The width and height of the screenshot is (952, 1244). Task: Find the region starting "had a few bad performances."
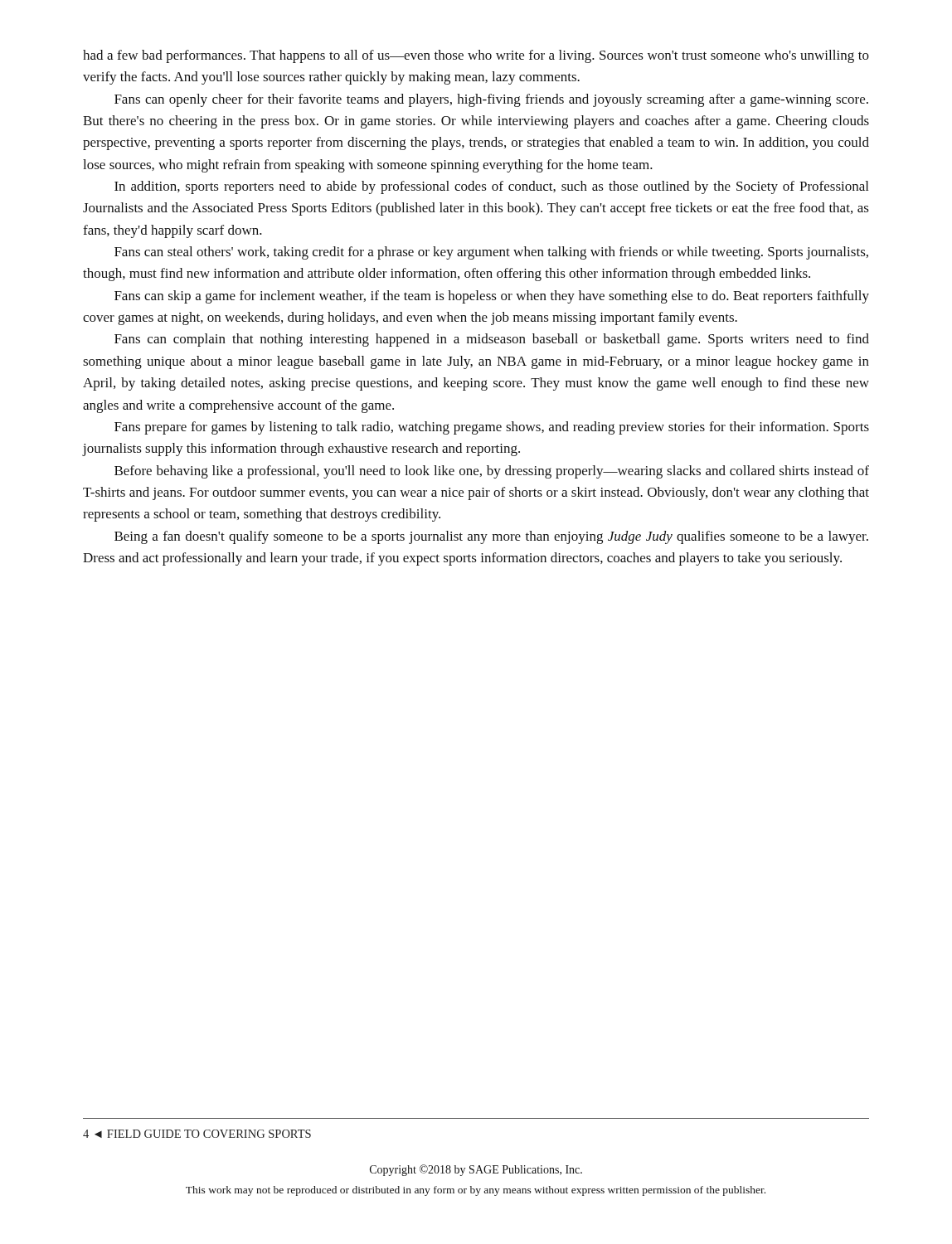(476, 67)
